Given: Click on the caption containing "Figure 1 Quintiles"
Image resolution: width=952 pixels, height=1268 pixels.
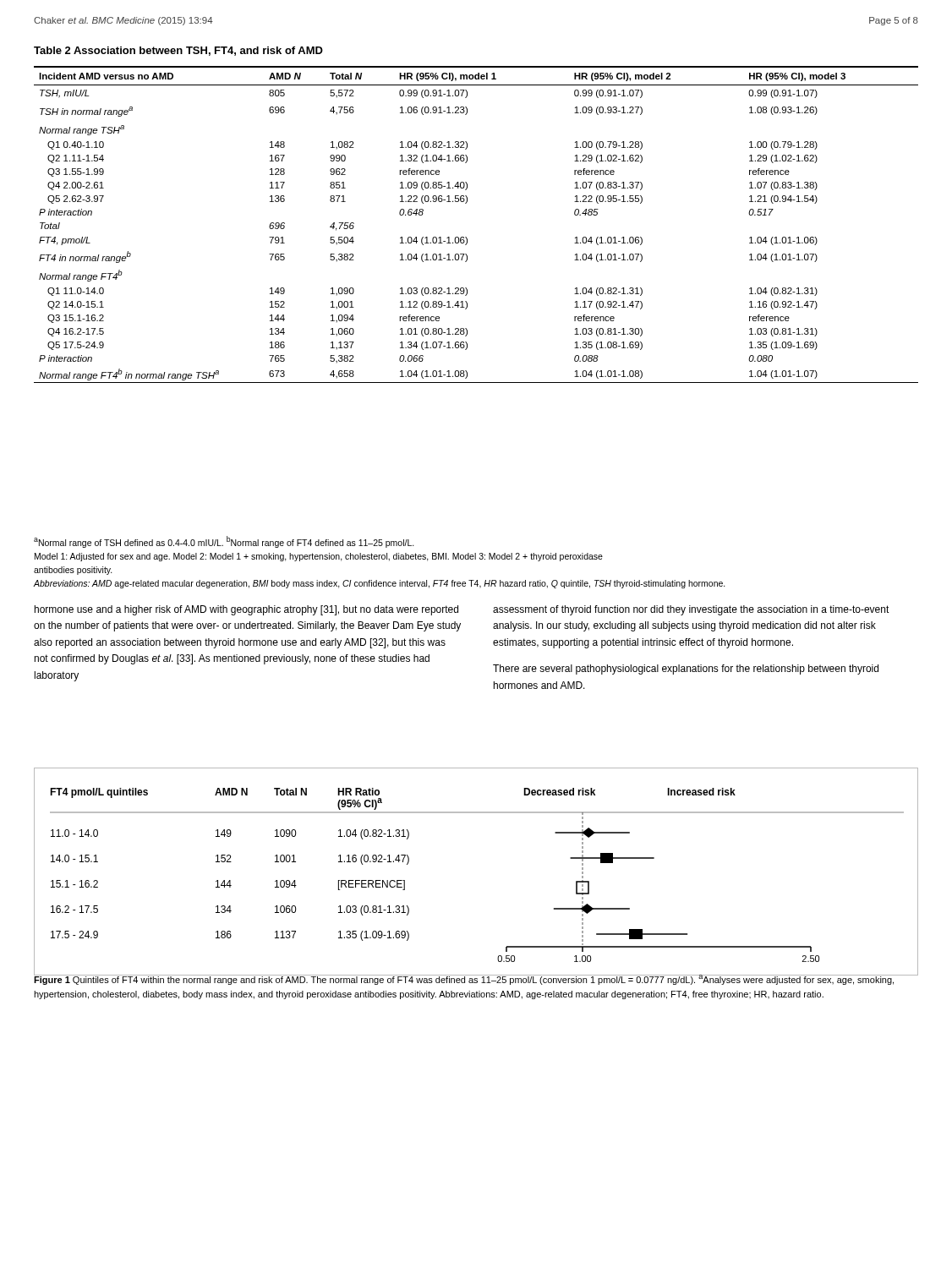Looking at the screenshot, I should pos(464,986).
